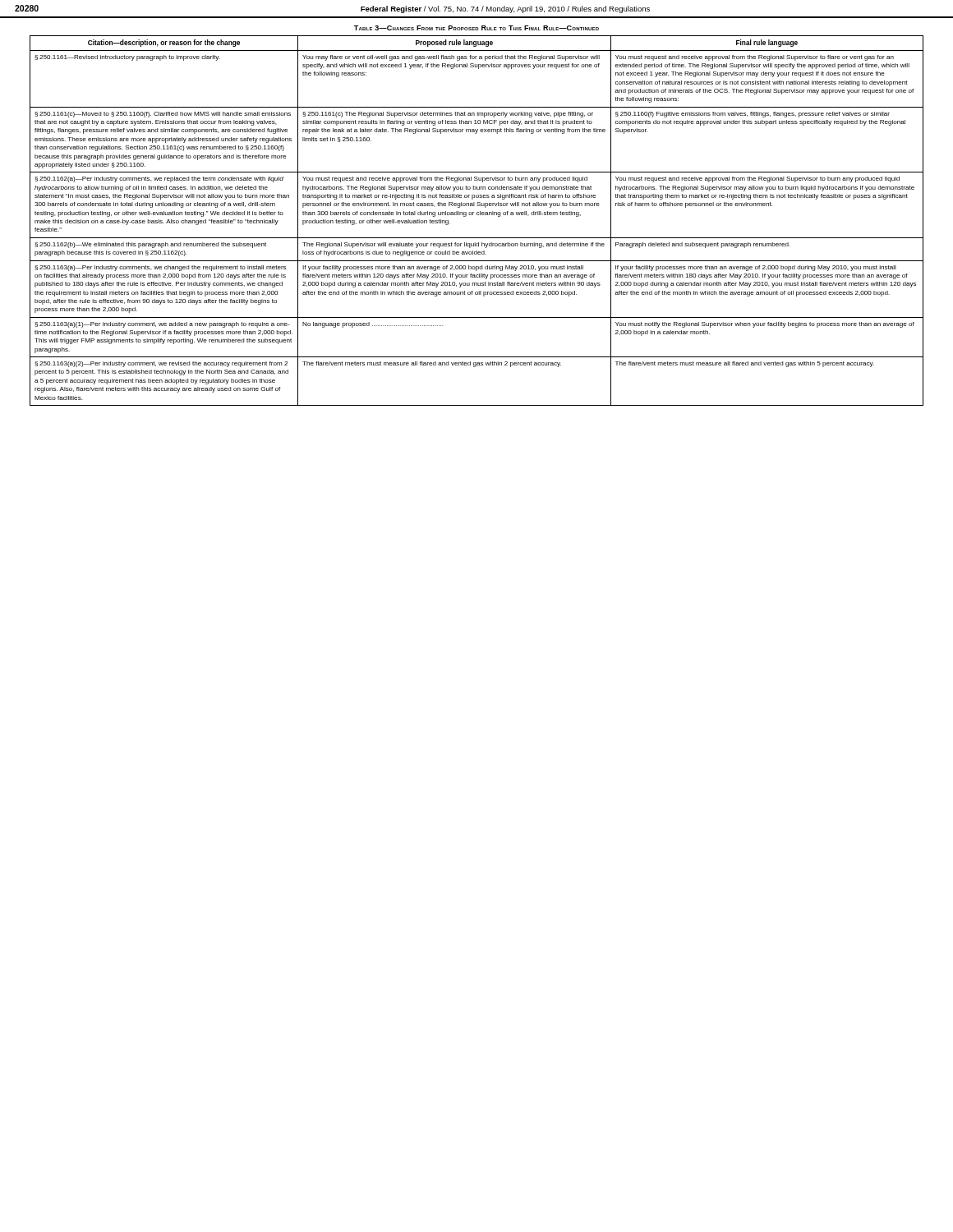Point to the passage starting "Table 3—Changes From the Proposed Rule"
Viewport: 953px width, 1232px height.
click(x=476, y=28)
